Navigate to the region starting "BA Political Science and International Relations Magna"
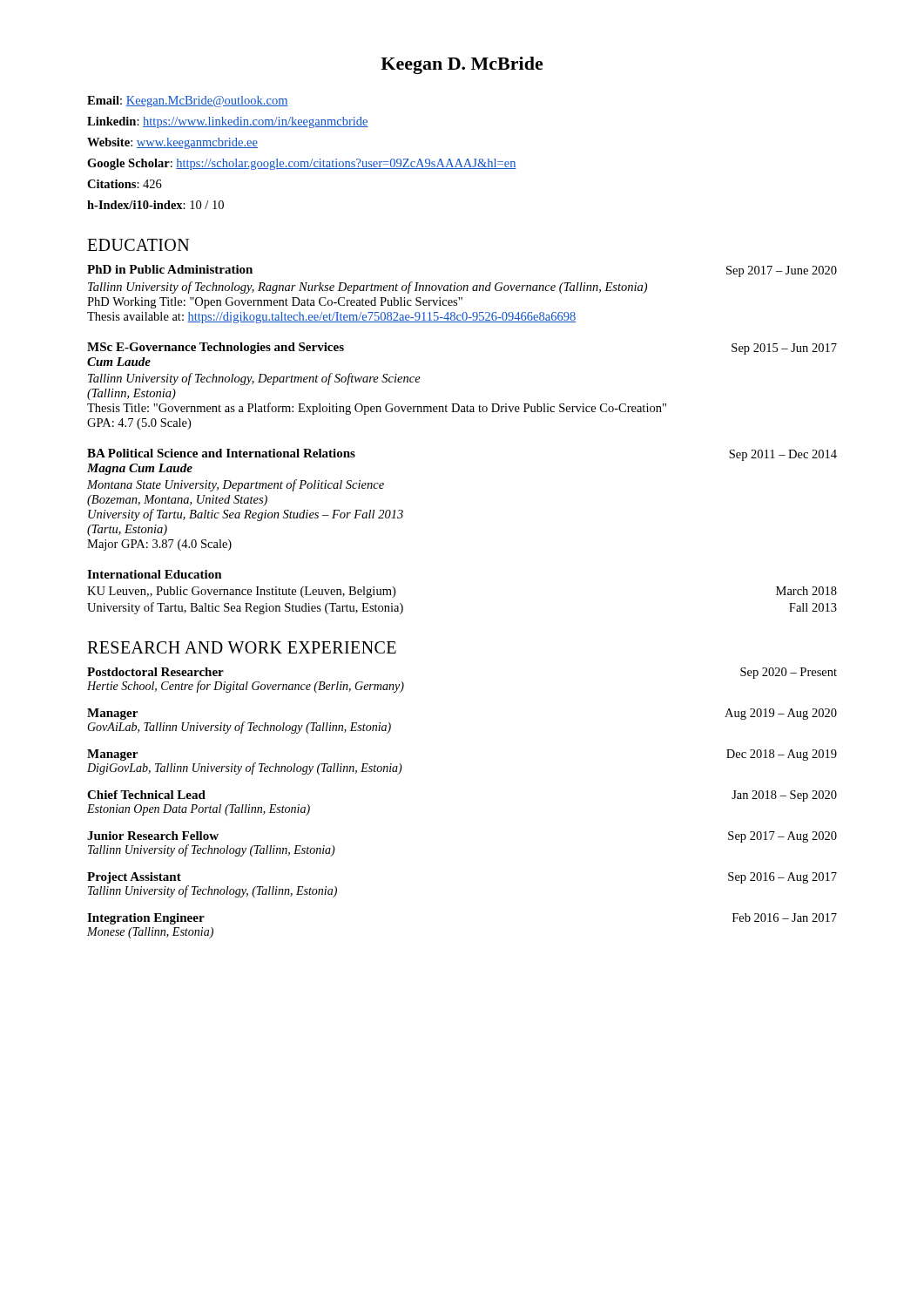This screenshot has height=1307, width=924. click(210, 454)
